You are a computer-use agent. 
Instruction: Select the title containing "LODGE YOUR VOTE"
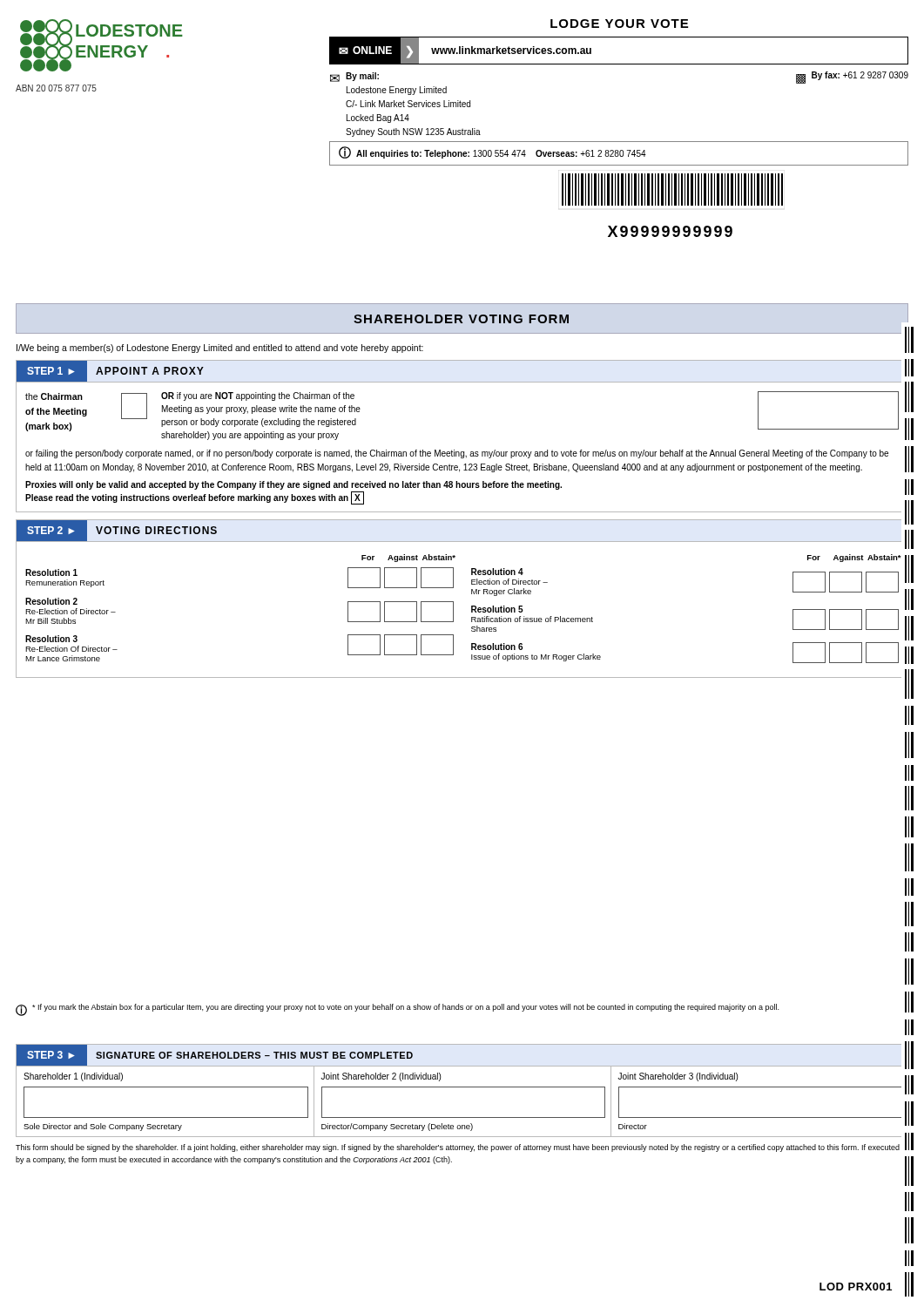[620, 23]
